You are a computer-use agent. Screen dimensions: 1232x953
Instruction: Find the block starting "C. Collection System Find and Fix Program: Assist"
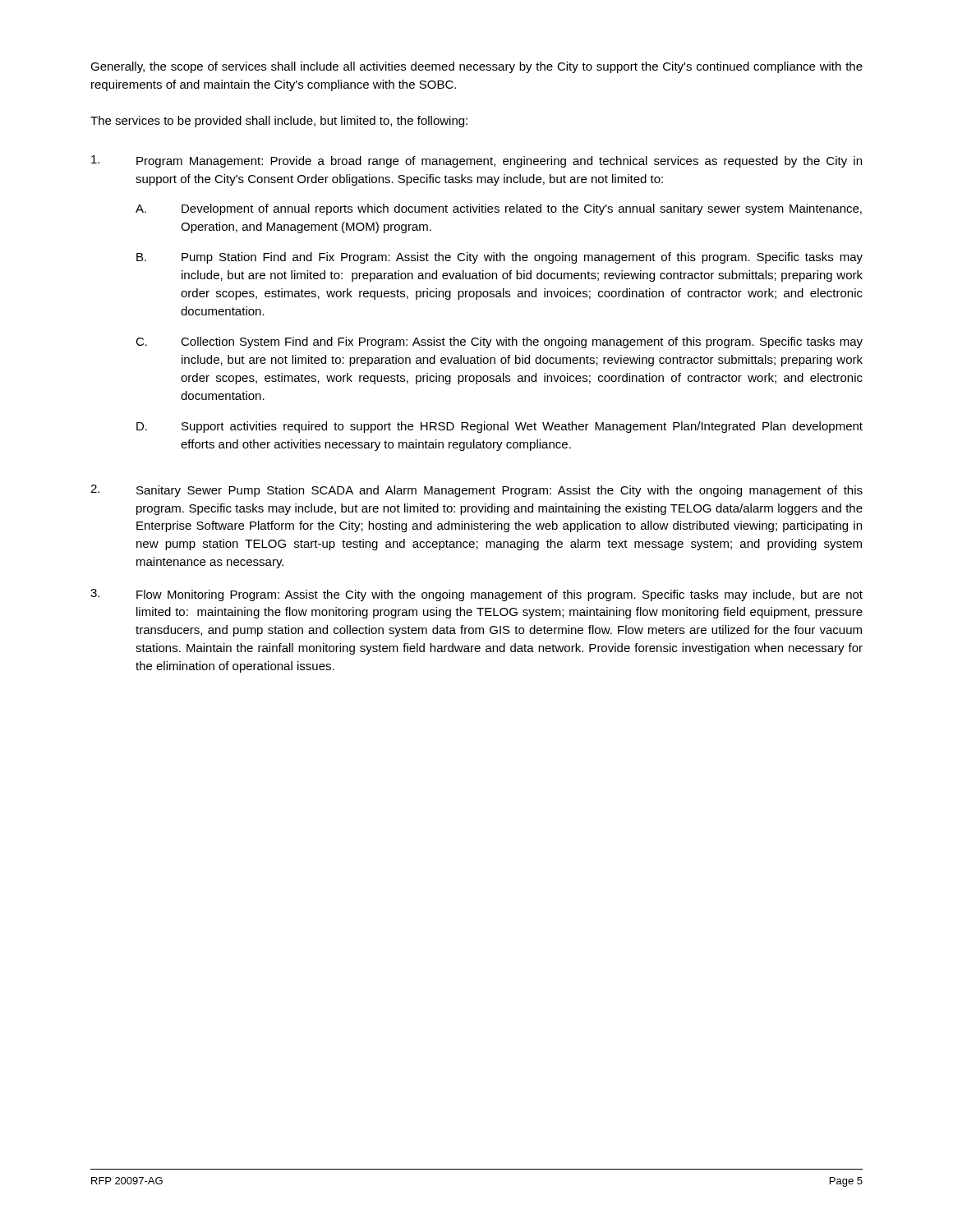[499, 369]
